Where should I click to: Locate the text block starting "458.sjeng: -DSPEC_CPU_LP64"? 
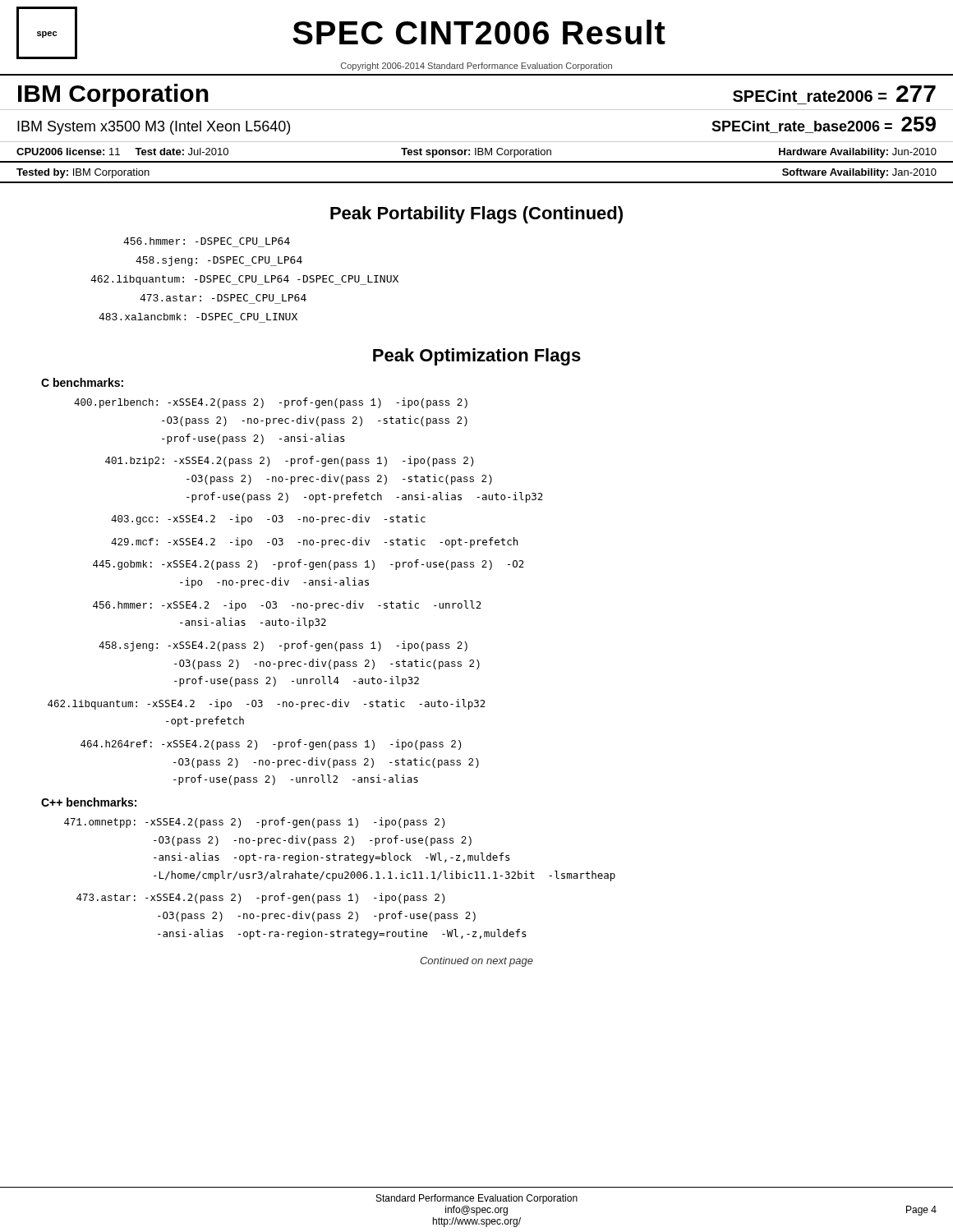219,260
